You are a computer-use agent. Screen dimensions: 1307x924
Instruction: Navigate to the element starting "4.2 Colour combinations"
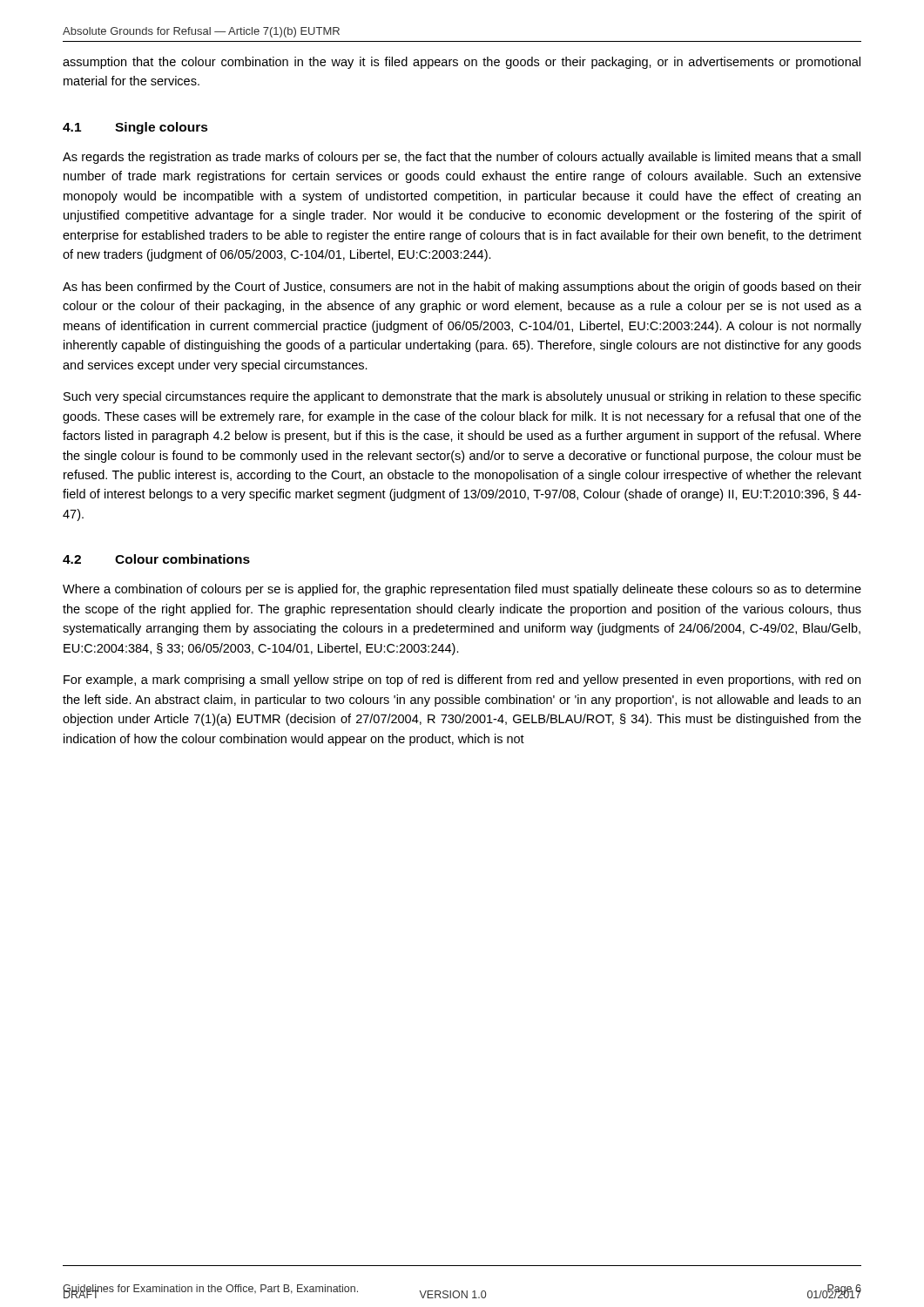point(156,560)
